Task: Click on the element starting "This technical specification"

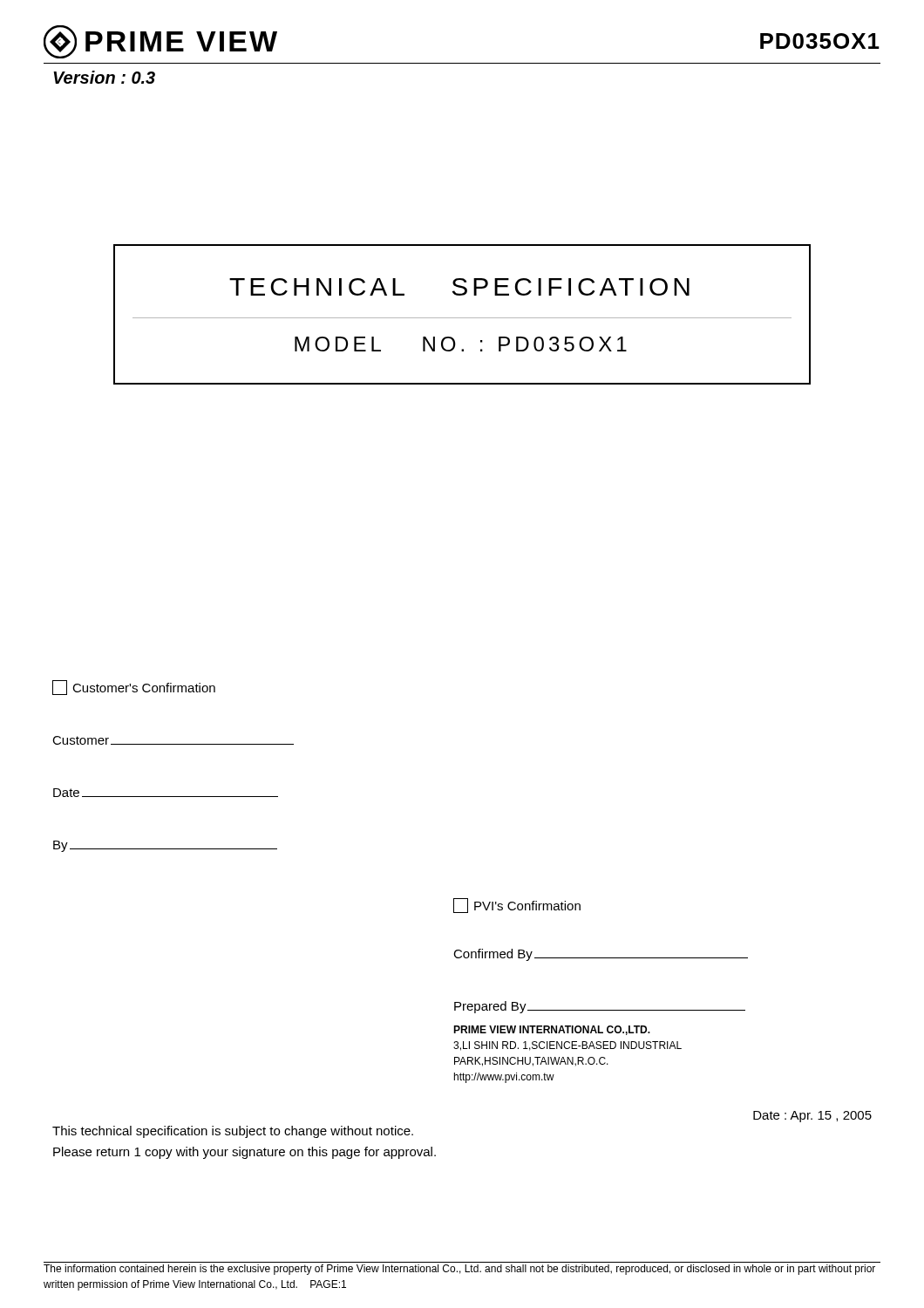Action: (x=245, y=1141)
